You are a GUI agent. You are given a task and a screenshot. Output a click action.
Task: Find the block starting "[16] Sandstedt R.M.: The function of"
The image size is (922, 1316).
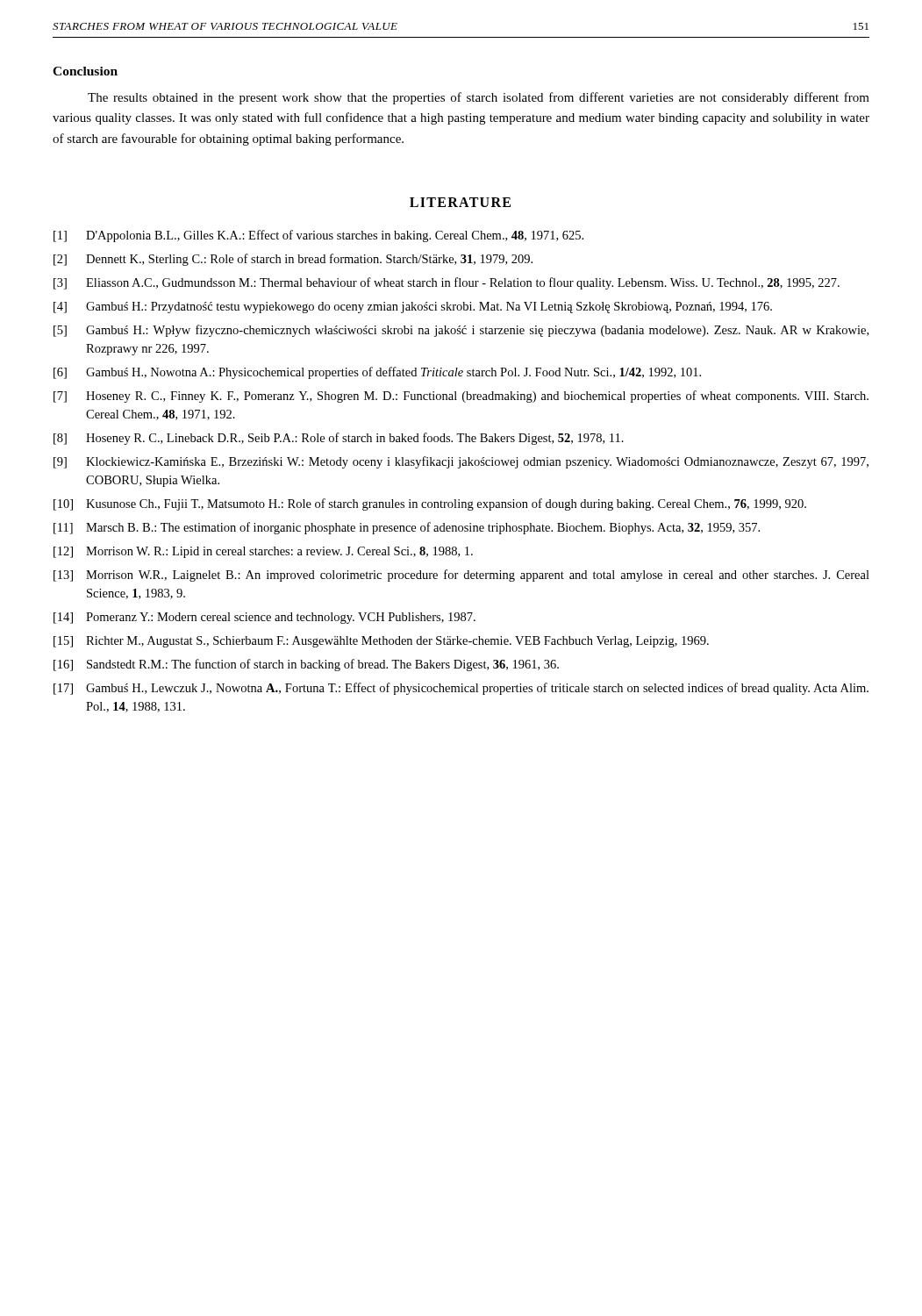click(x=461, y=665)
